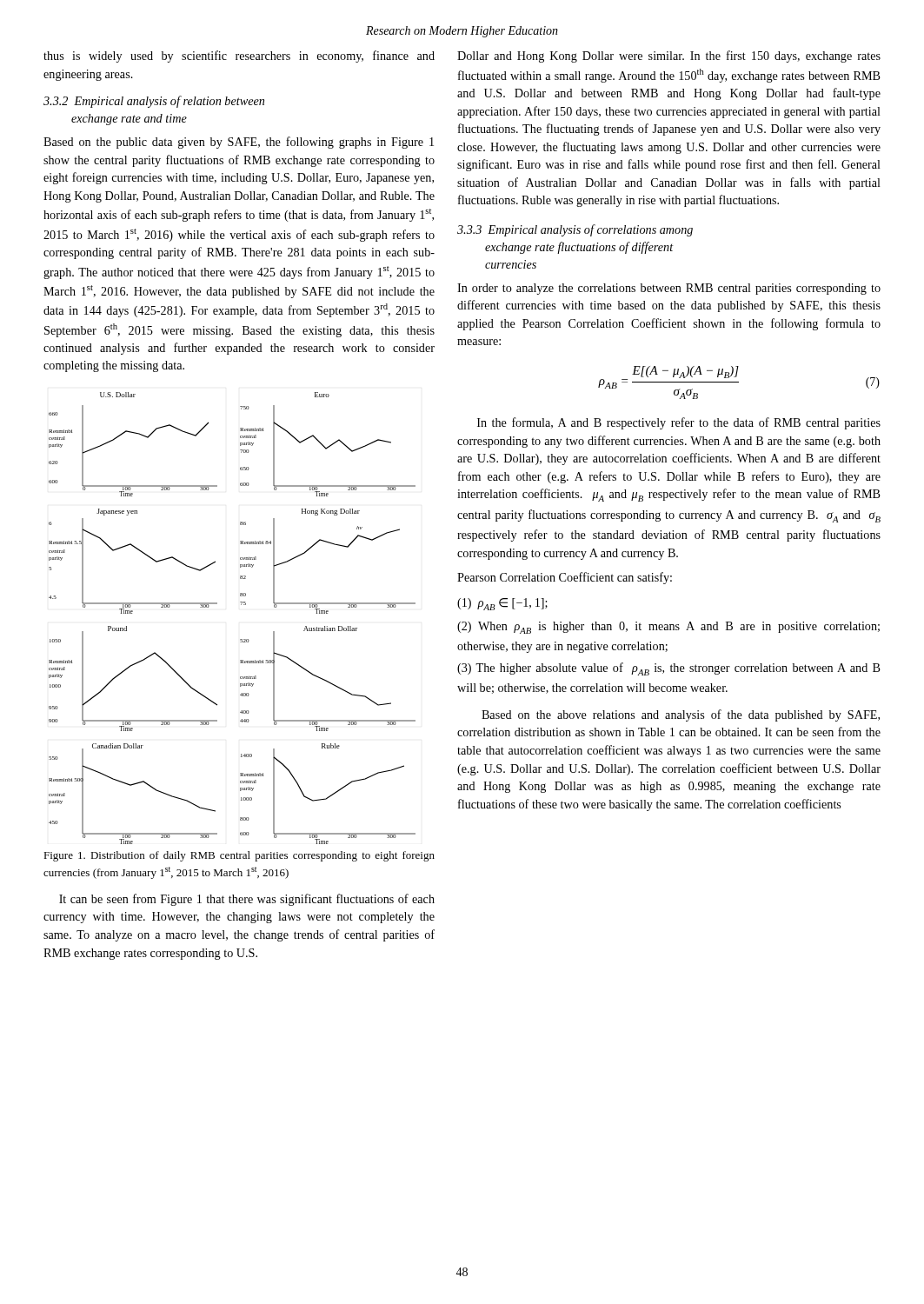Image resolution: width=924 pixels, height=1304 pixels.
Task: Locate the caption
Action: point(239,864)
